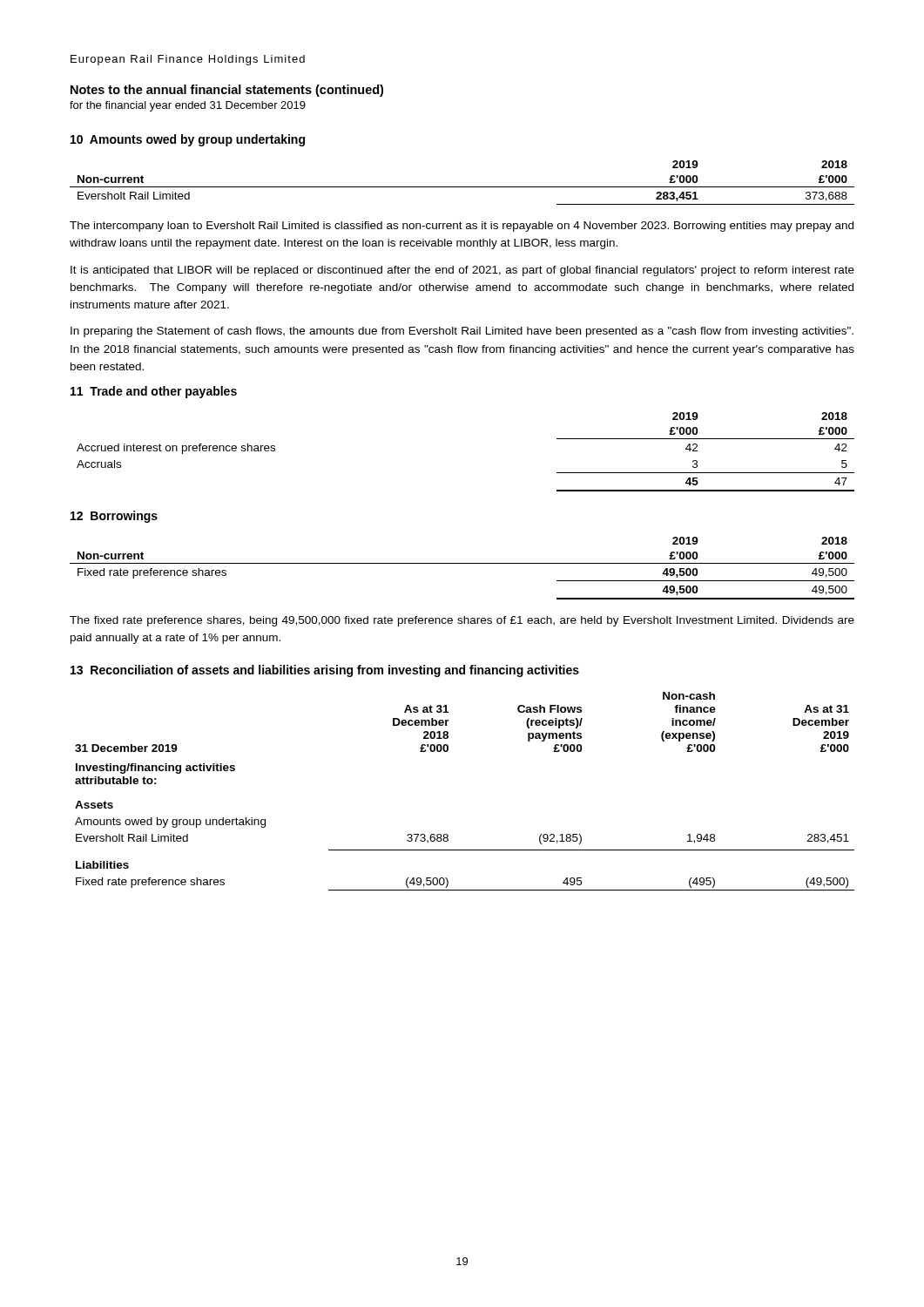The width and height of the screenshot is (924, 1307).
Task: Where does it say "12 Borrowings"?
Action: (114, 516)
